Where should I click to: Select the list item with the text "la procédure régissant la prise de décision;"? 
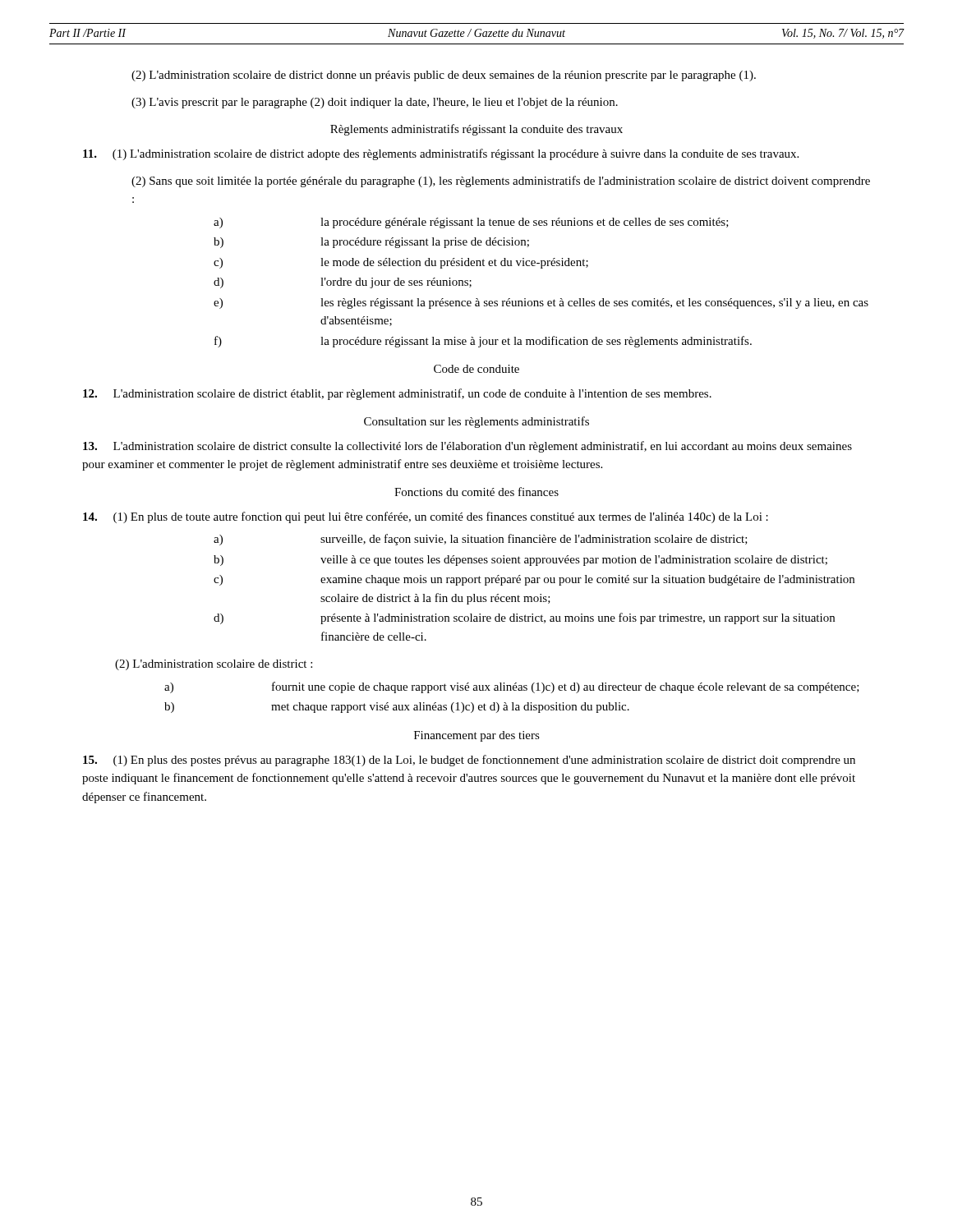(425, 241)
